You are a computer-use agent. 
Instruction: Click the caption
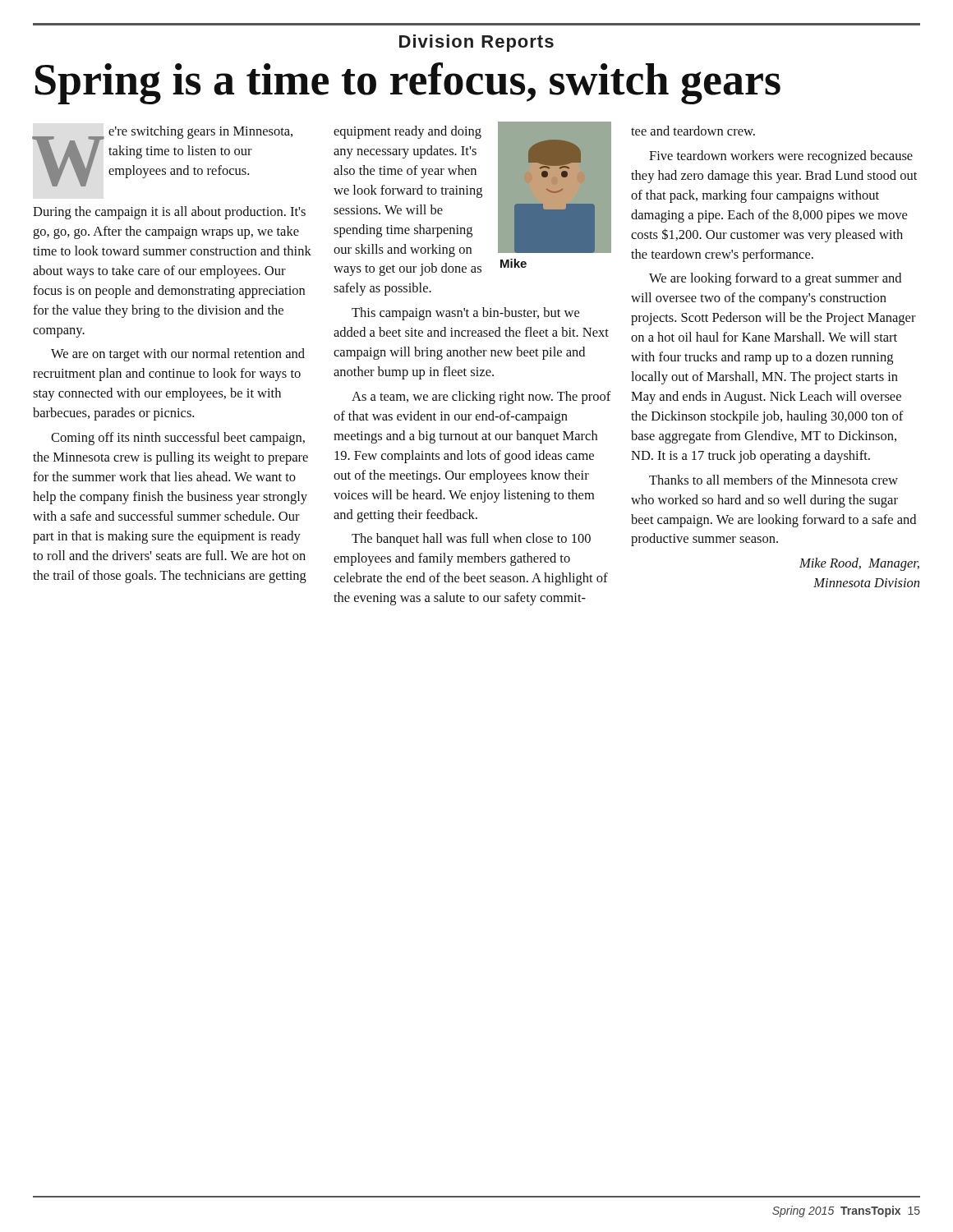(513, 263)
